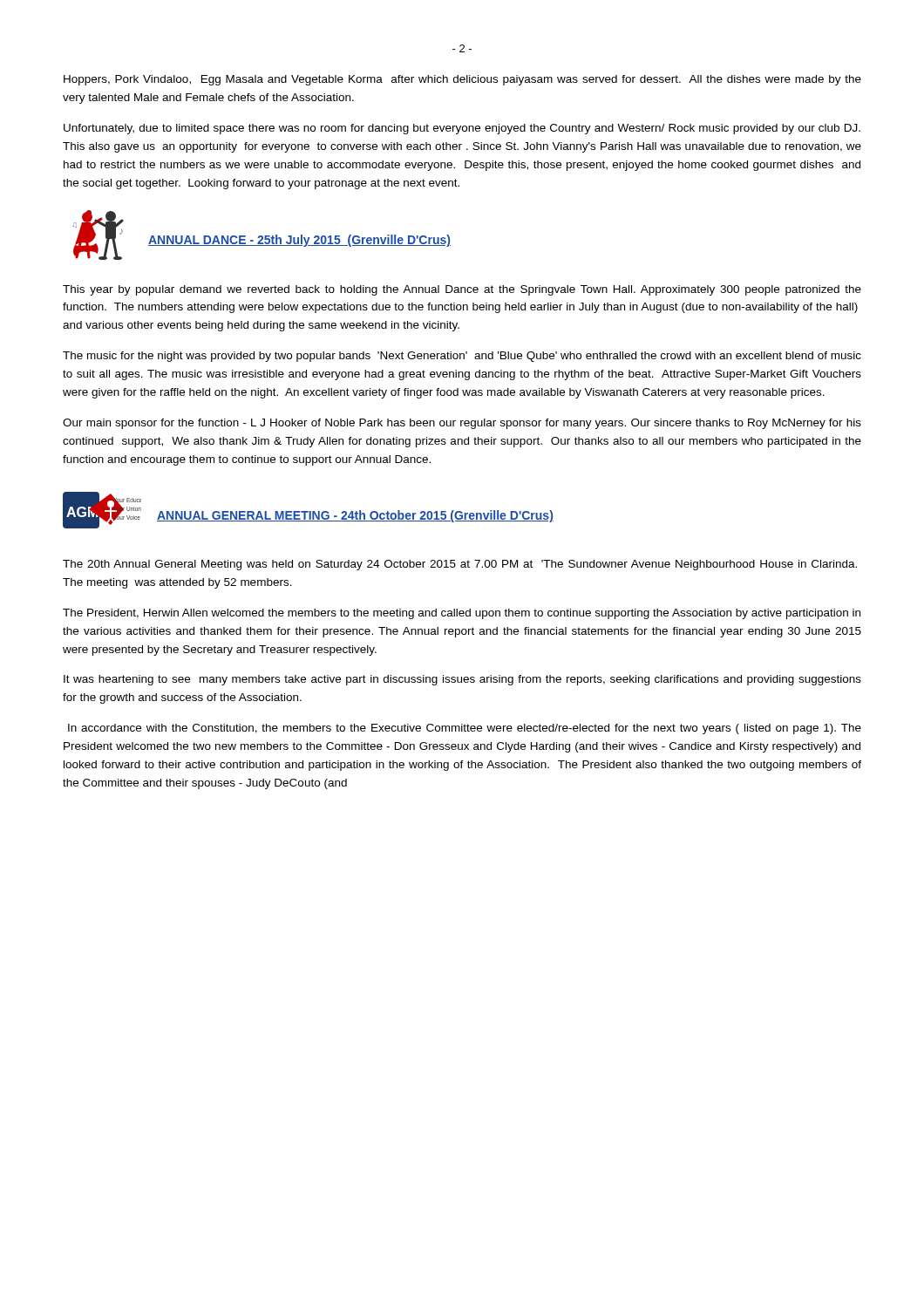Point to the text starting "It was heartening to see many members take"
The height and width of the screenshot is (1308, 924).
coord(462,688)
